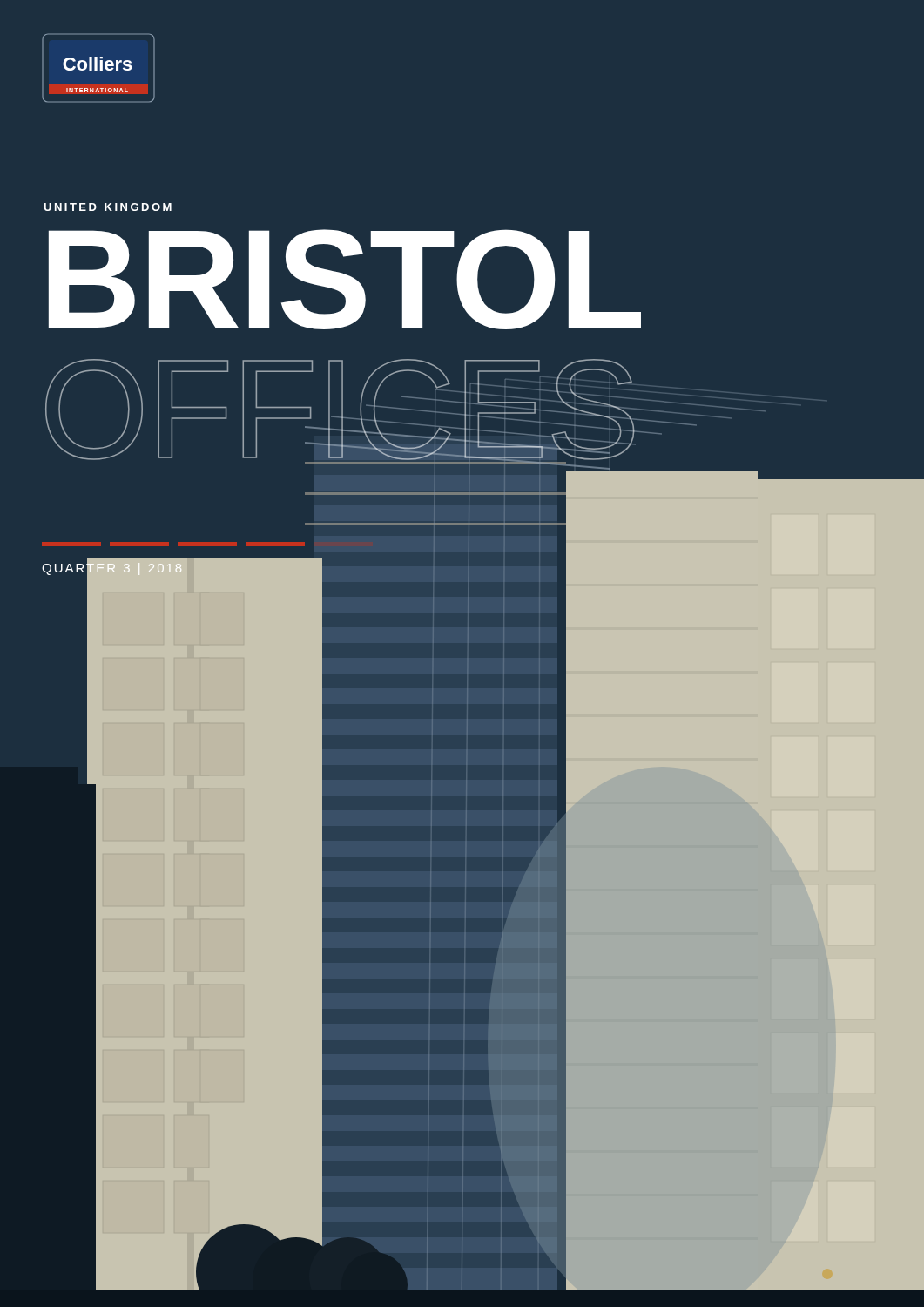The width and height of the screenshot is (924, 1307).
Task: Locate the illustration
Action: (x=462, y=654)
